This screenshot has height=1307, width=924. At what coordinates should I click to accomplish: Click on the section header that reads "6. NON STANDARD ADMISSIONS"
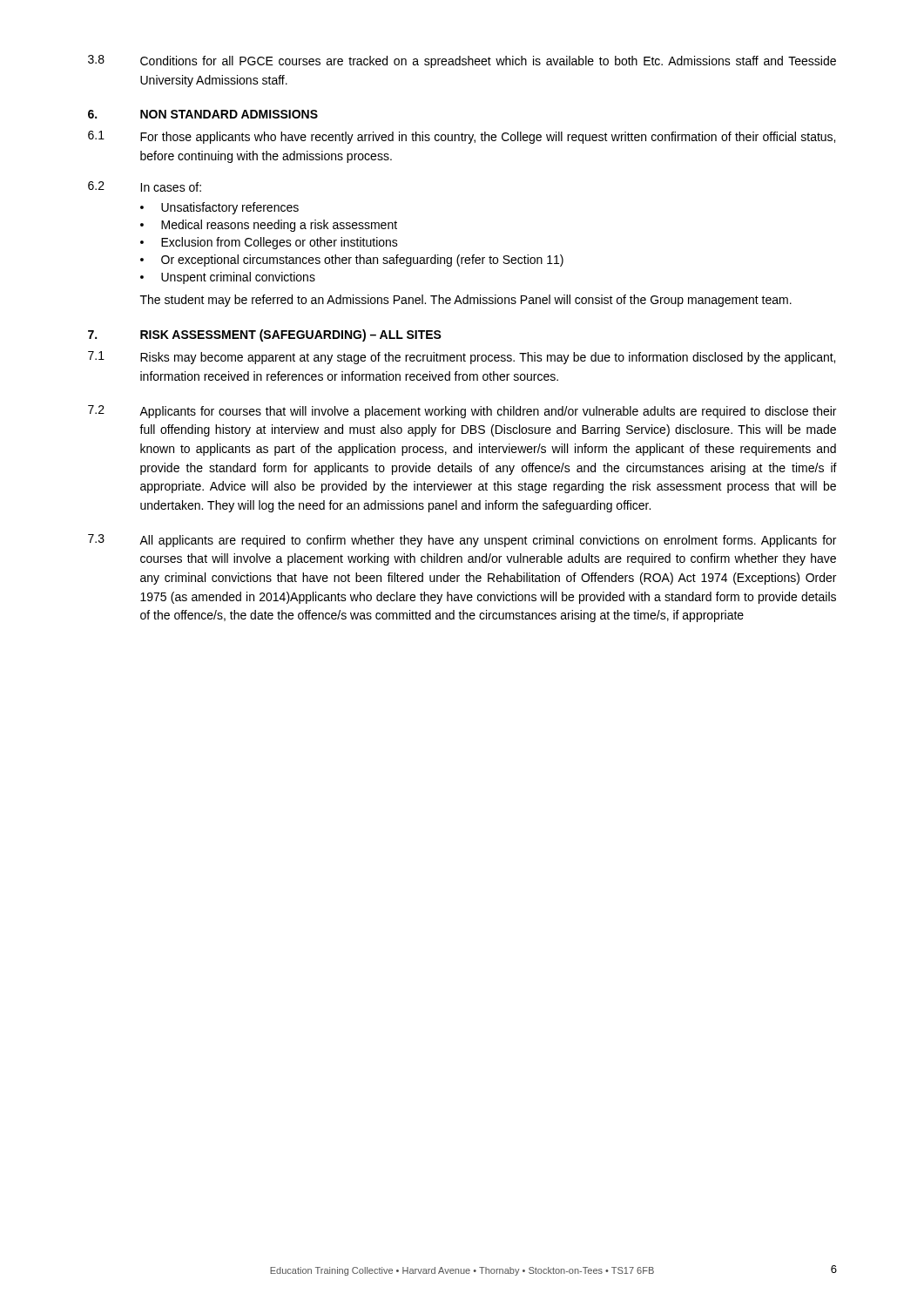click(203, 114)
